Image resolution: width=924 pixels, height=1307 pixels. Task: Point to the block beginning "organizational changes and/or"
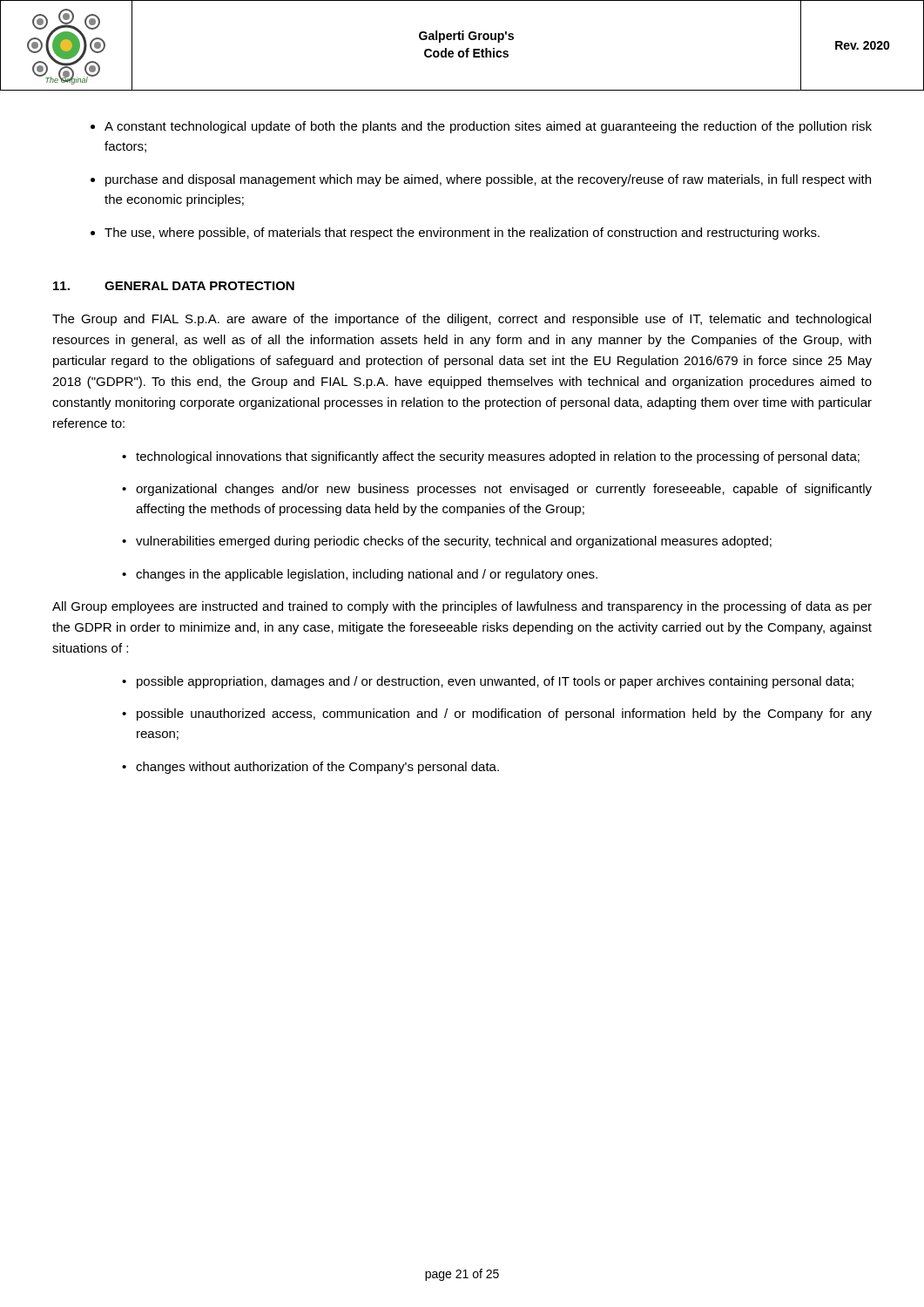coord(504,498)
